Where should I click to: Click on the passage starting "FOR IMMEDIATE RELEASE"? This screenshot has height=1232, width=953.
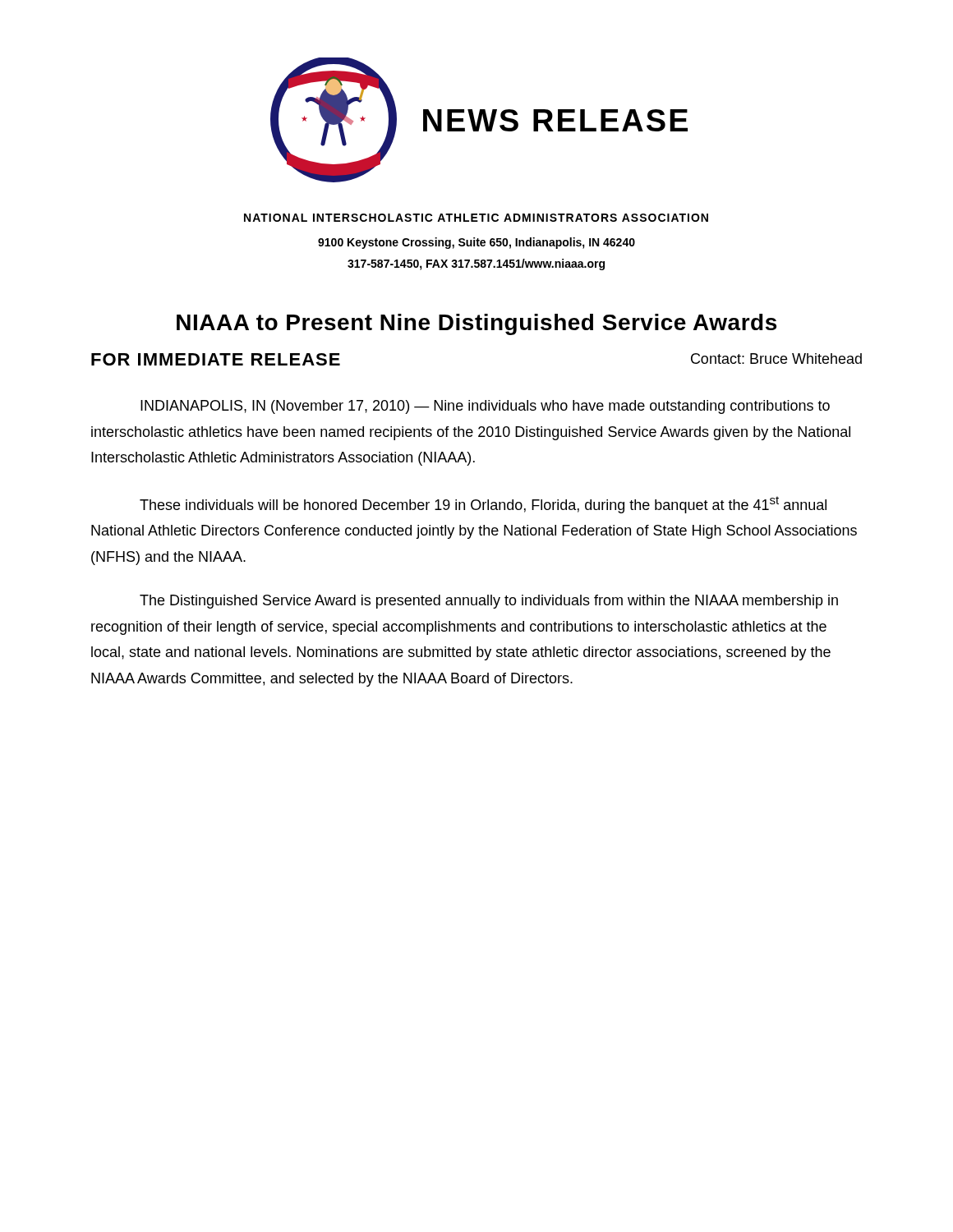216,359
